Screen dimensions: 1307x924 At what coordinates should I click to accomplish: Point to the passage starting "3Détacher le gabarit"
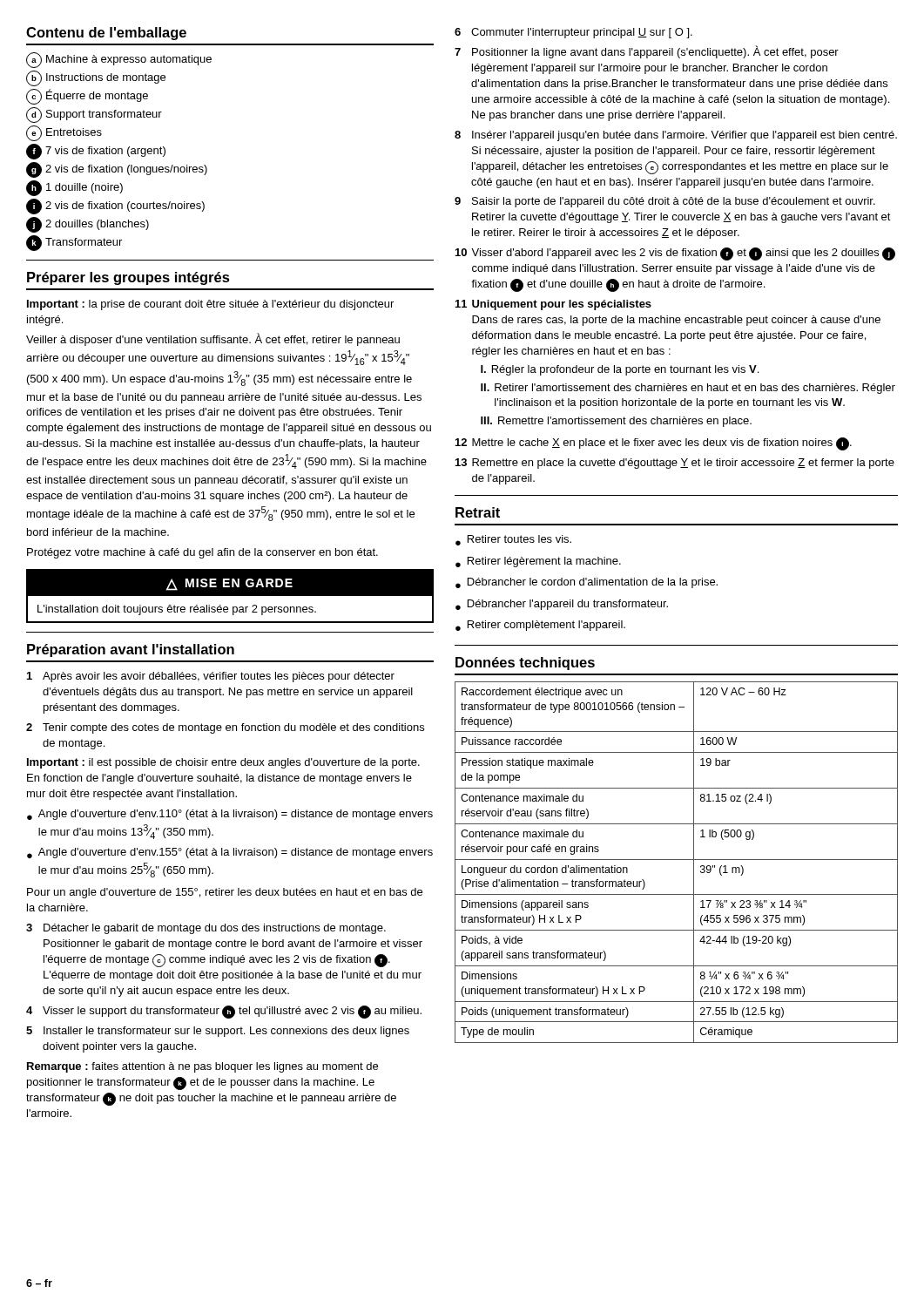pos(230,959)
